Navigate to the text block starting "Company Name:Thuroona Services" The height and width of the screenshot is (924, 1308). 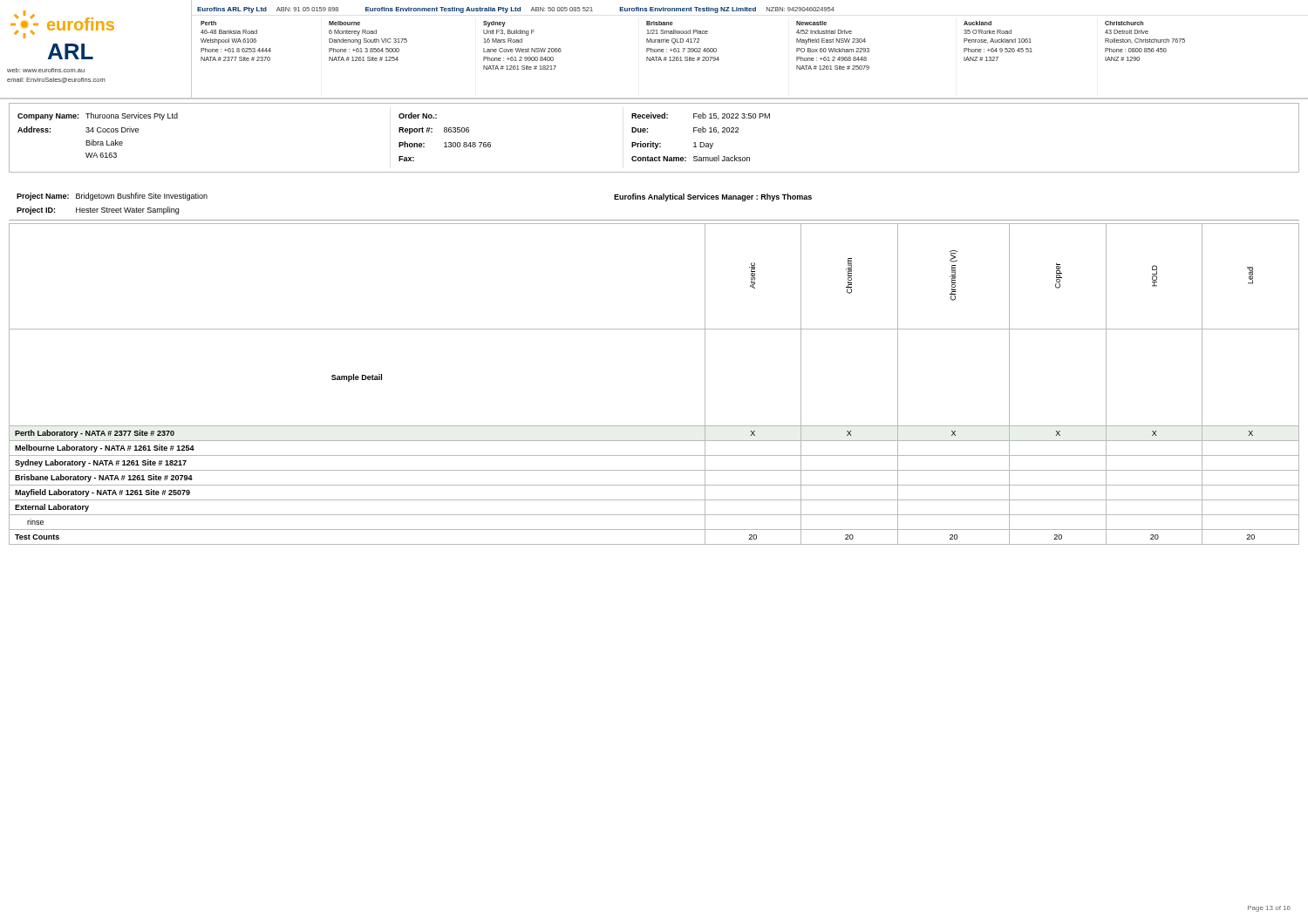coord(98,136)
